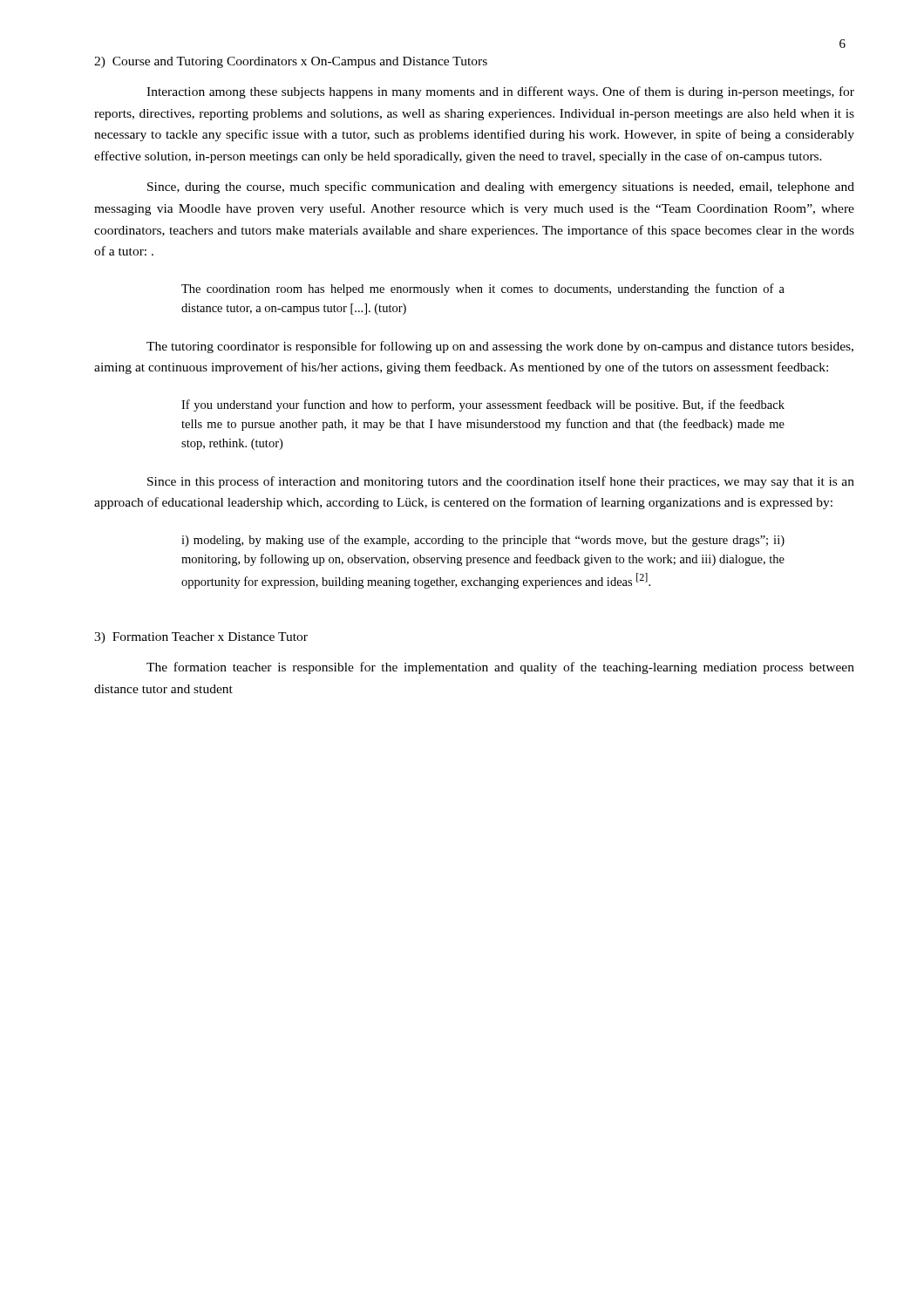Navigate to the region starting "Since in this process of"
The image size is (924, 1308).
tap(474, 492)
